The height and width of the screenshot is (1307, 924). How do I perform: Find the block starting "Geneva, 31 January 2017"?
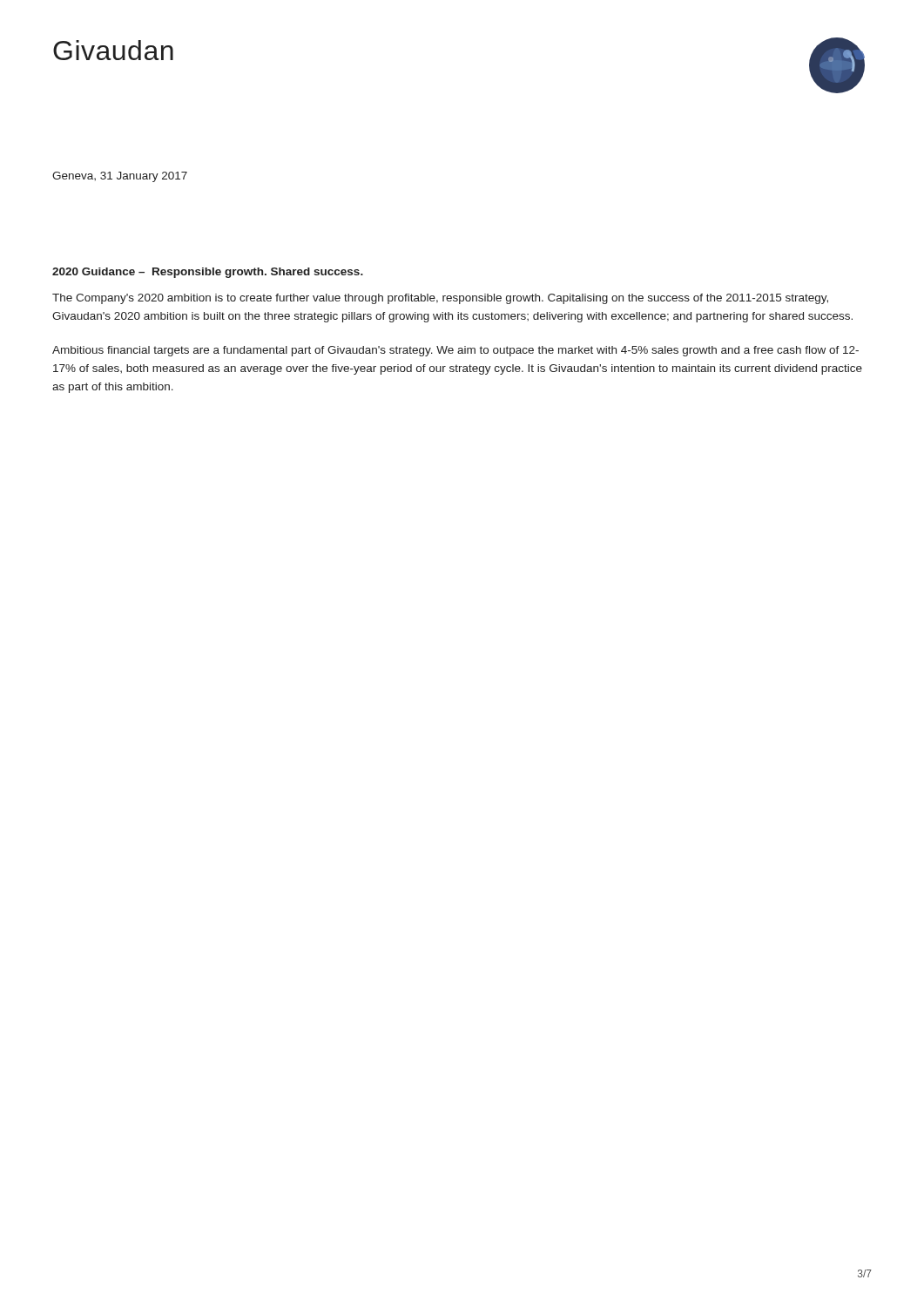pos(120,175)
